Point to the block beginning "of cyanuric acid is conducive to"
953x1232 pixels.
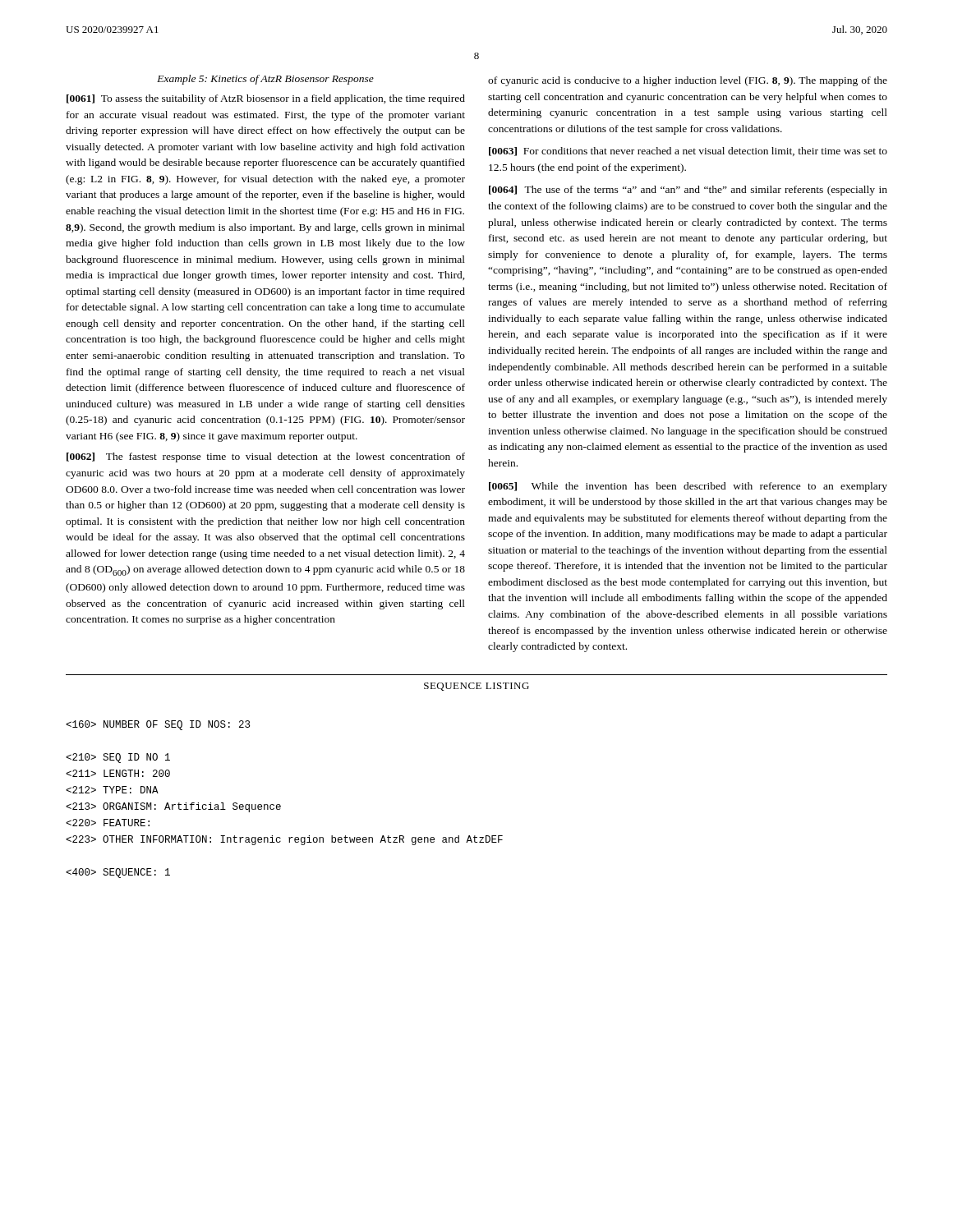tap(688, 104)
